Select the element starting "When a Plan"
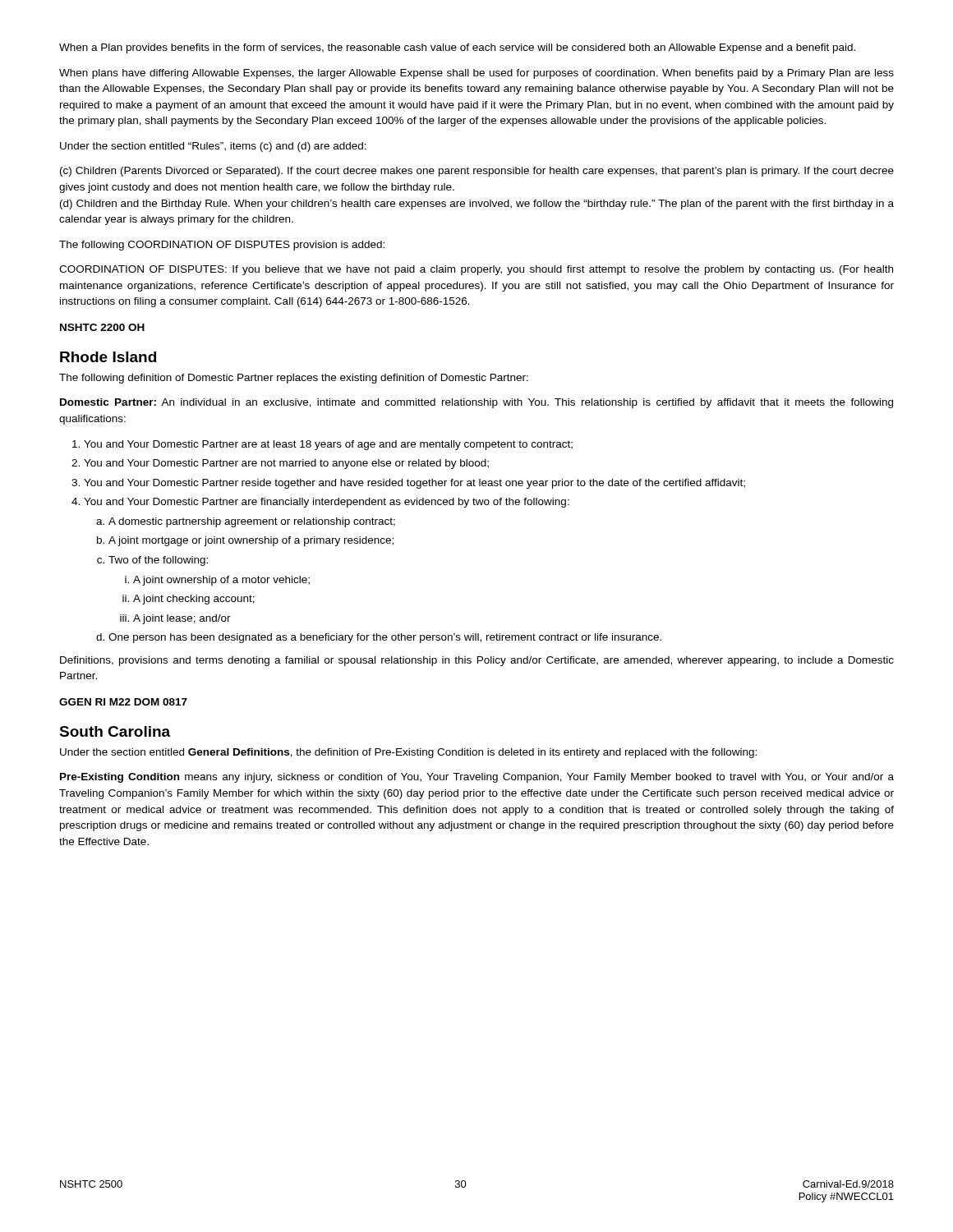This screenshot has width=953, height=1232. (458, 47)
